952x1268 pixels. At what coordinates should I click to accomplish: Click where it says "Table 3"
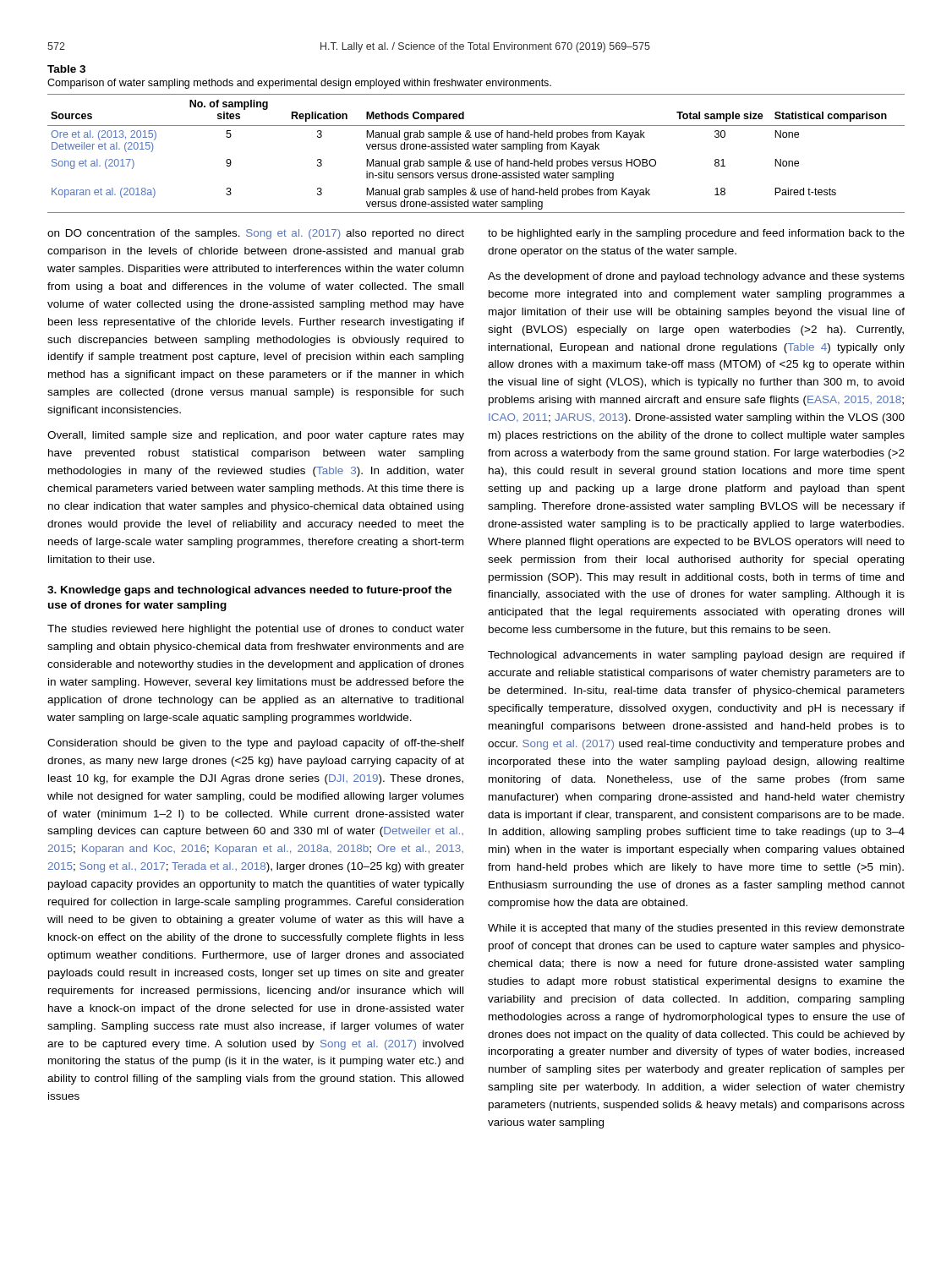click(x=67, y=69)
